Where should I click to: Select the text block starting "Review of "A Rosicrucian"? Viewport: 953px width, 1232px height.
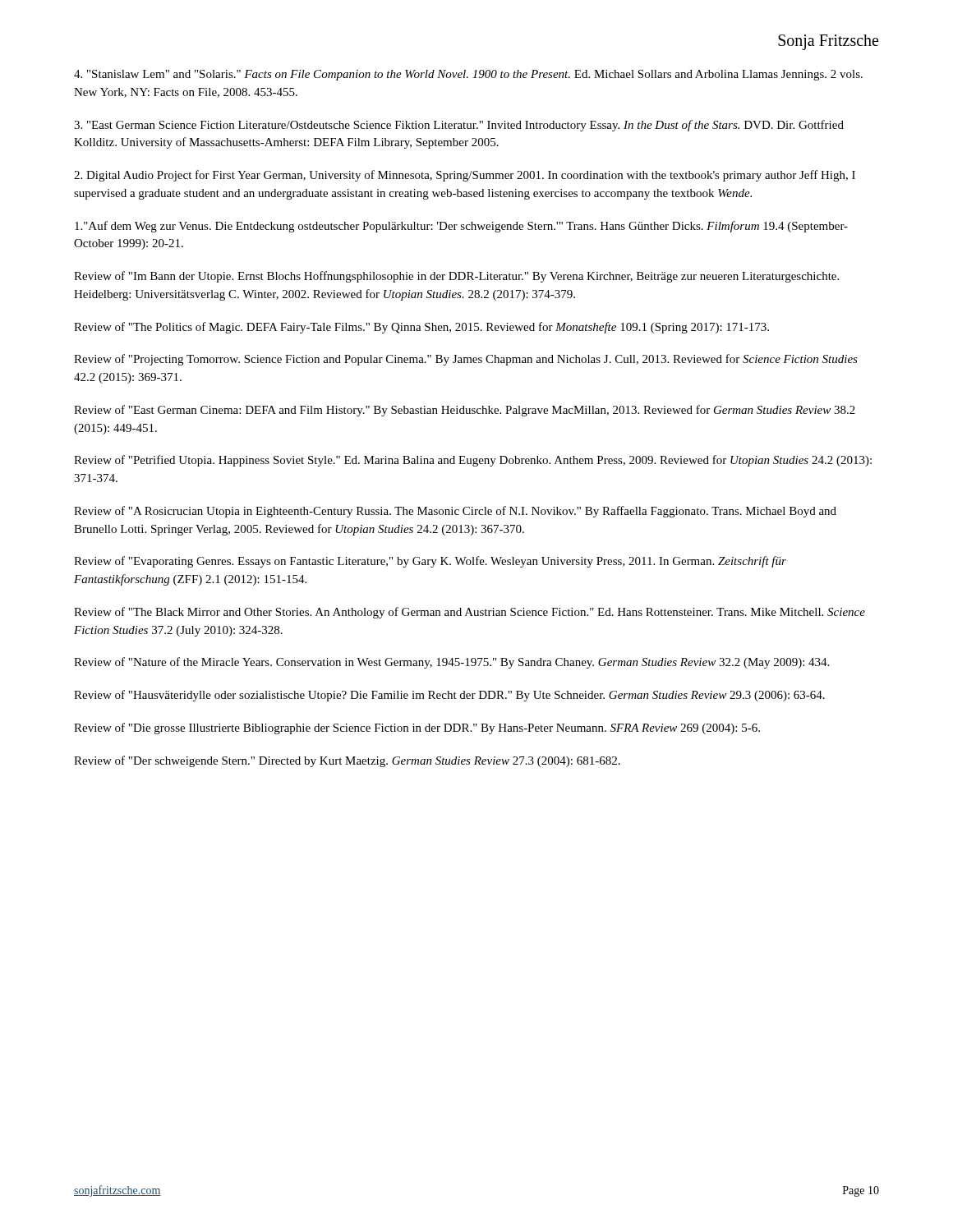point(455,520)
